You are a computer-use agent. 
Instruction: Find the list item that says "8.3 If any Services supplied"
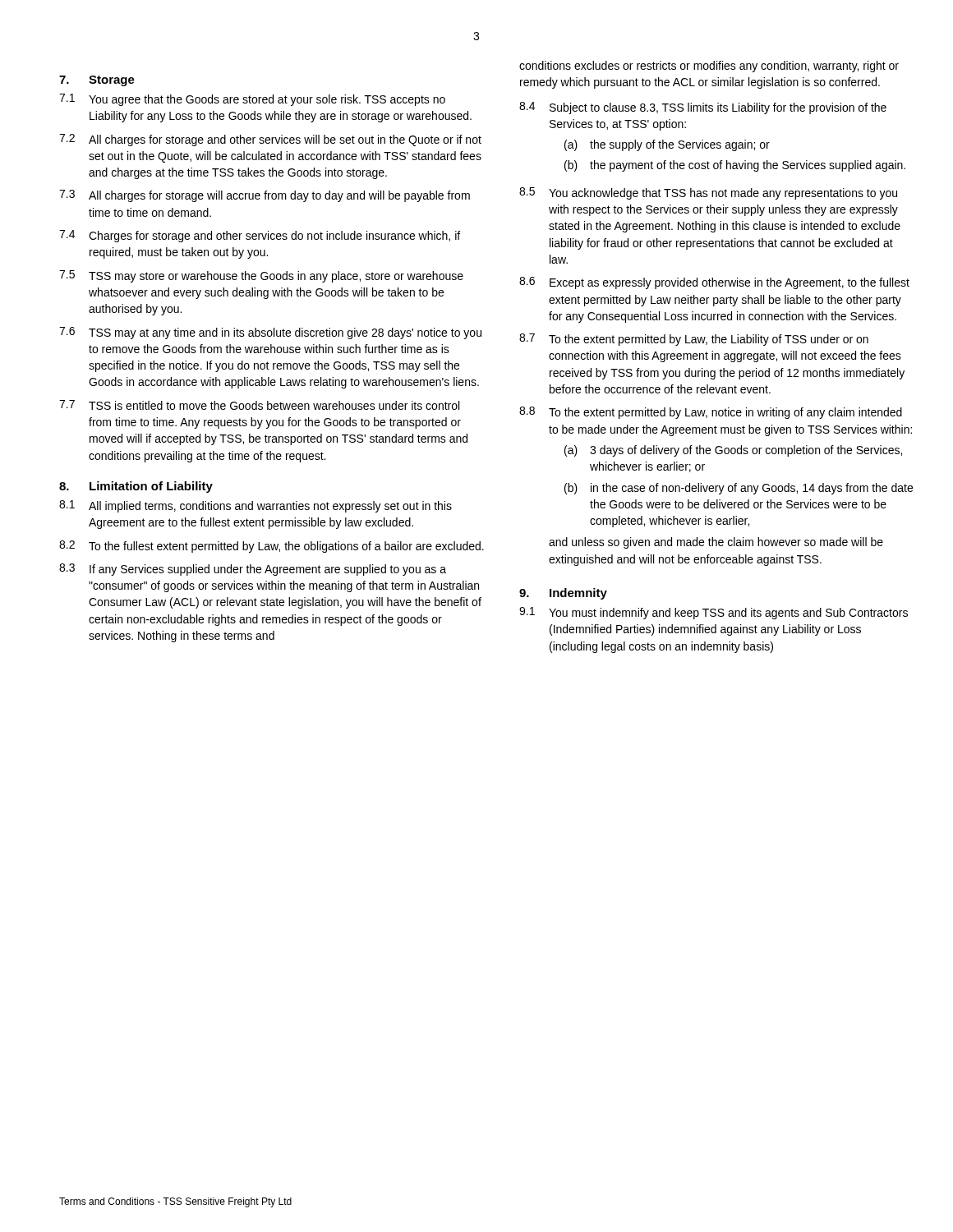point(273,603)
